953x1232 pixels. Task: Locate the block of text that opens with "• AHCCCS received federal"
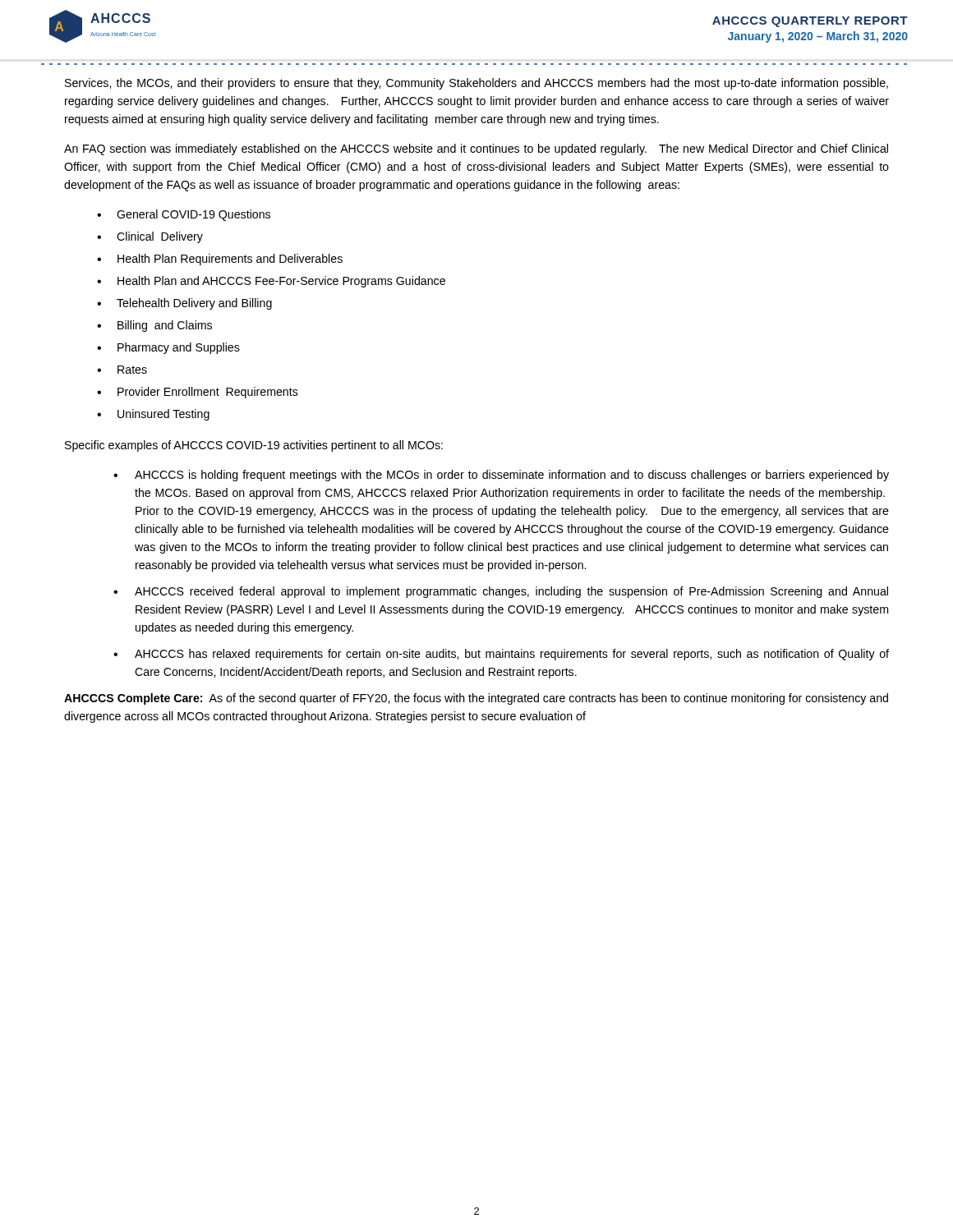501,609
